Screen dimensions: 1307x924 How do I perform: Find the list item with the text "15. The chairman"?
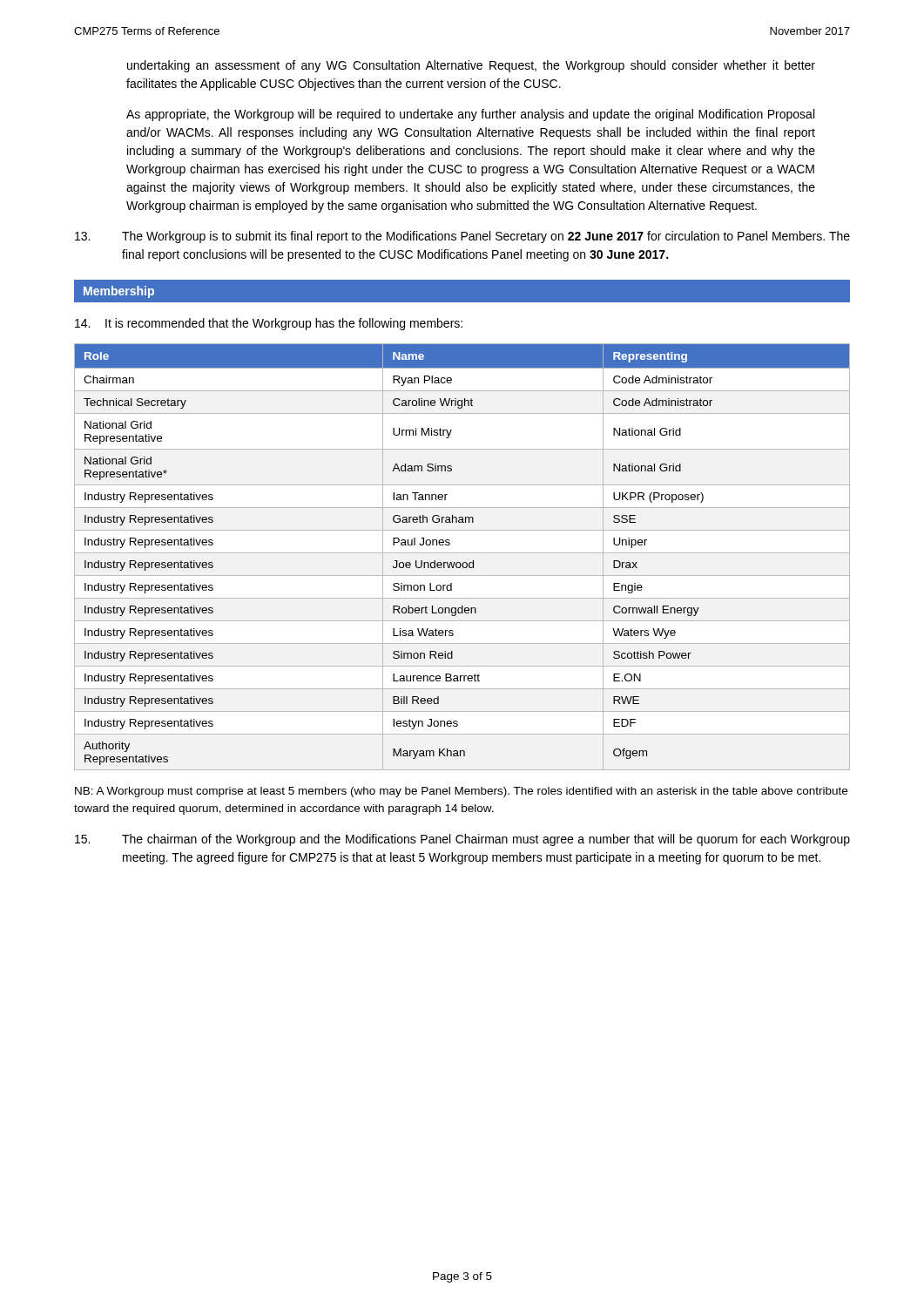(x=462, y=848)
